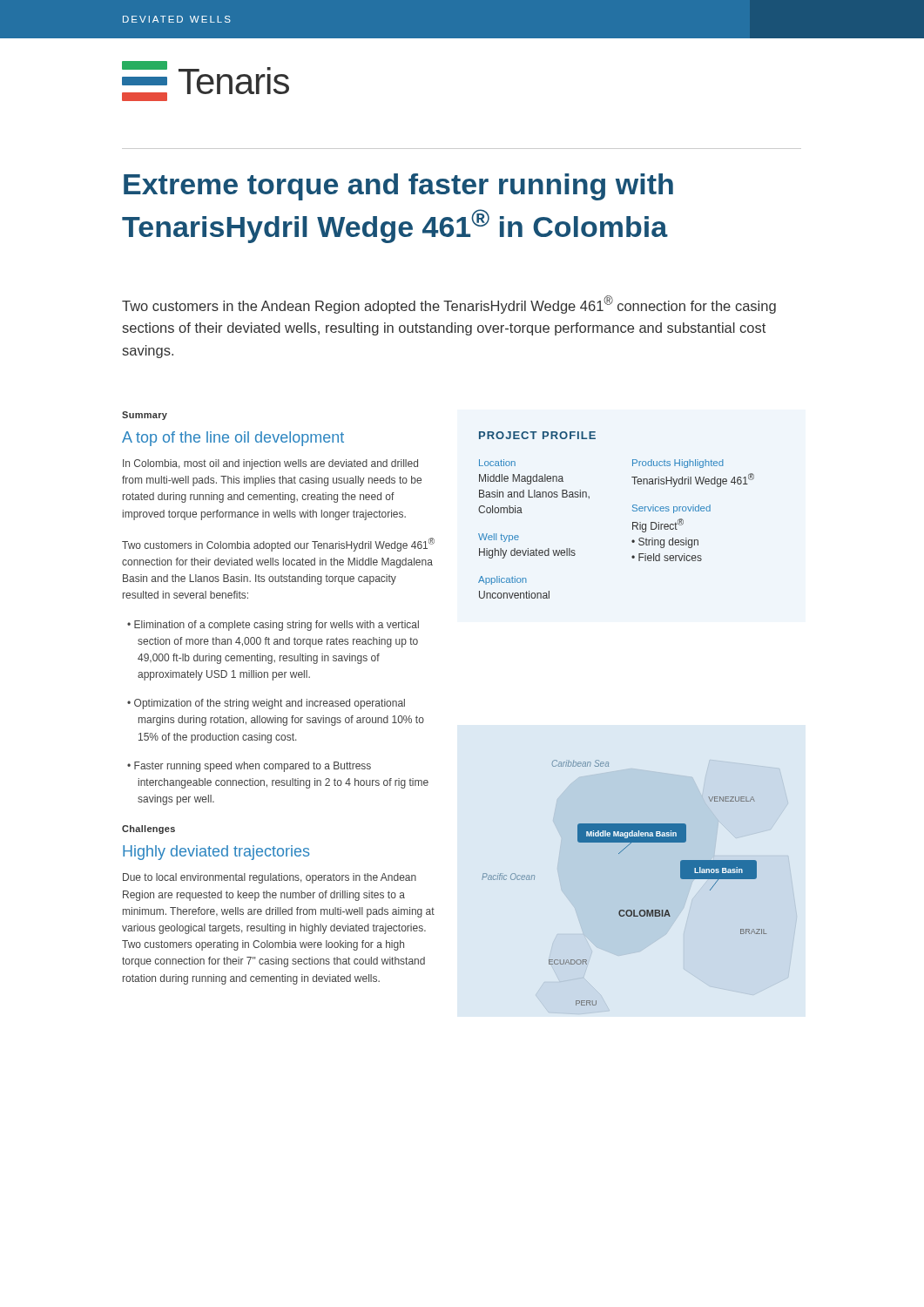
Task: Locate the block of text that opens with "Two customers in the Andean"
Action: 449,326
